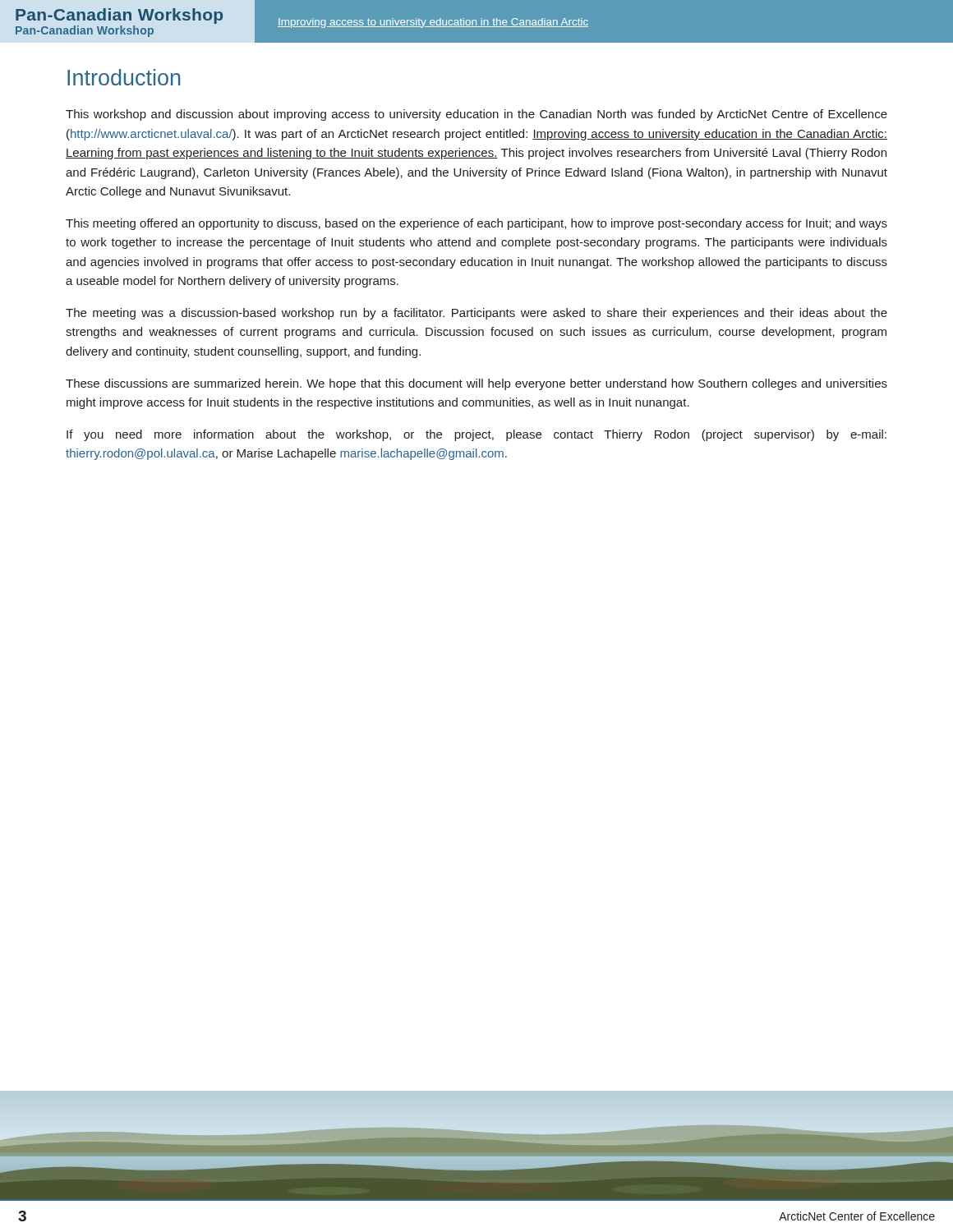Click on the element starting "This workshop and"
The height and width of the screenshot is (1232, 953).
pyautogui.click(x=476, y=152)
